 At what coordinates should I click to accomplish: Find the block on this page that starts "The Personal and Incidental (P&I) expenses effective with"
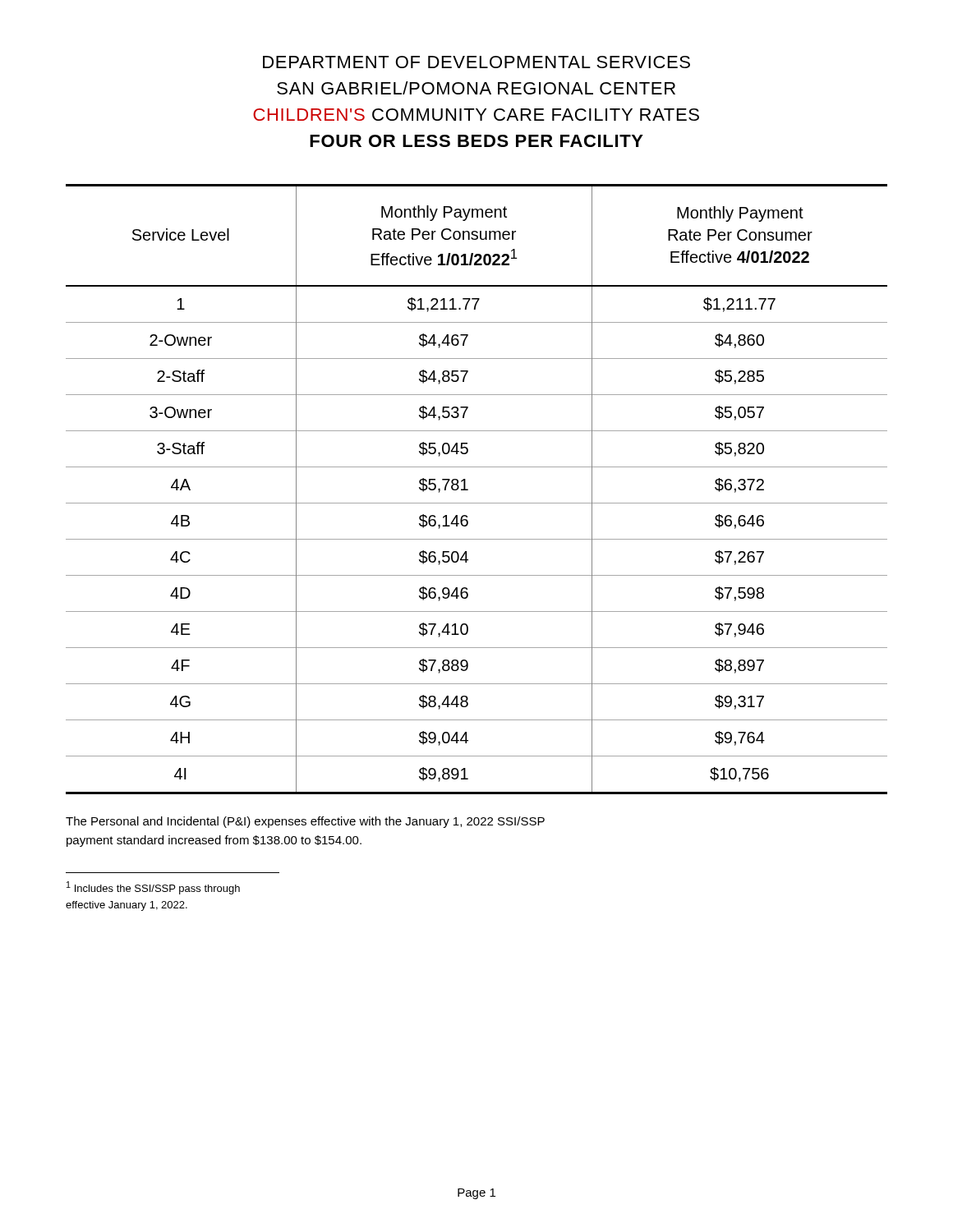[x=305, y=830]
